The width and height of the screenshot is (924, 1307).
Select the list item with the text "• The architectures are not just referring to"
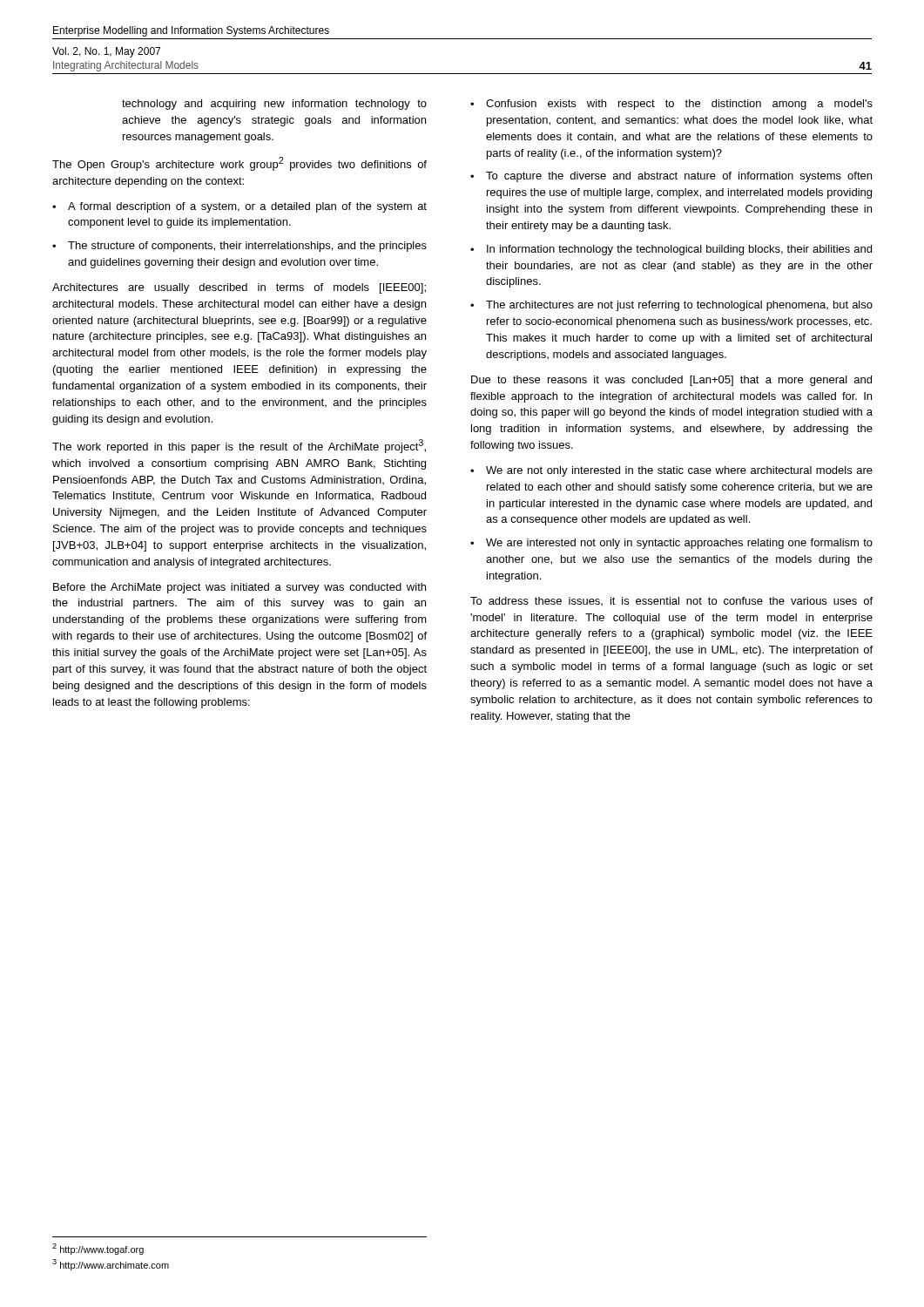point(671,330)
